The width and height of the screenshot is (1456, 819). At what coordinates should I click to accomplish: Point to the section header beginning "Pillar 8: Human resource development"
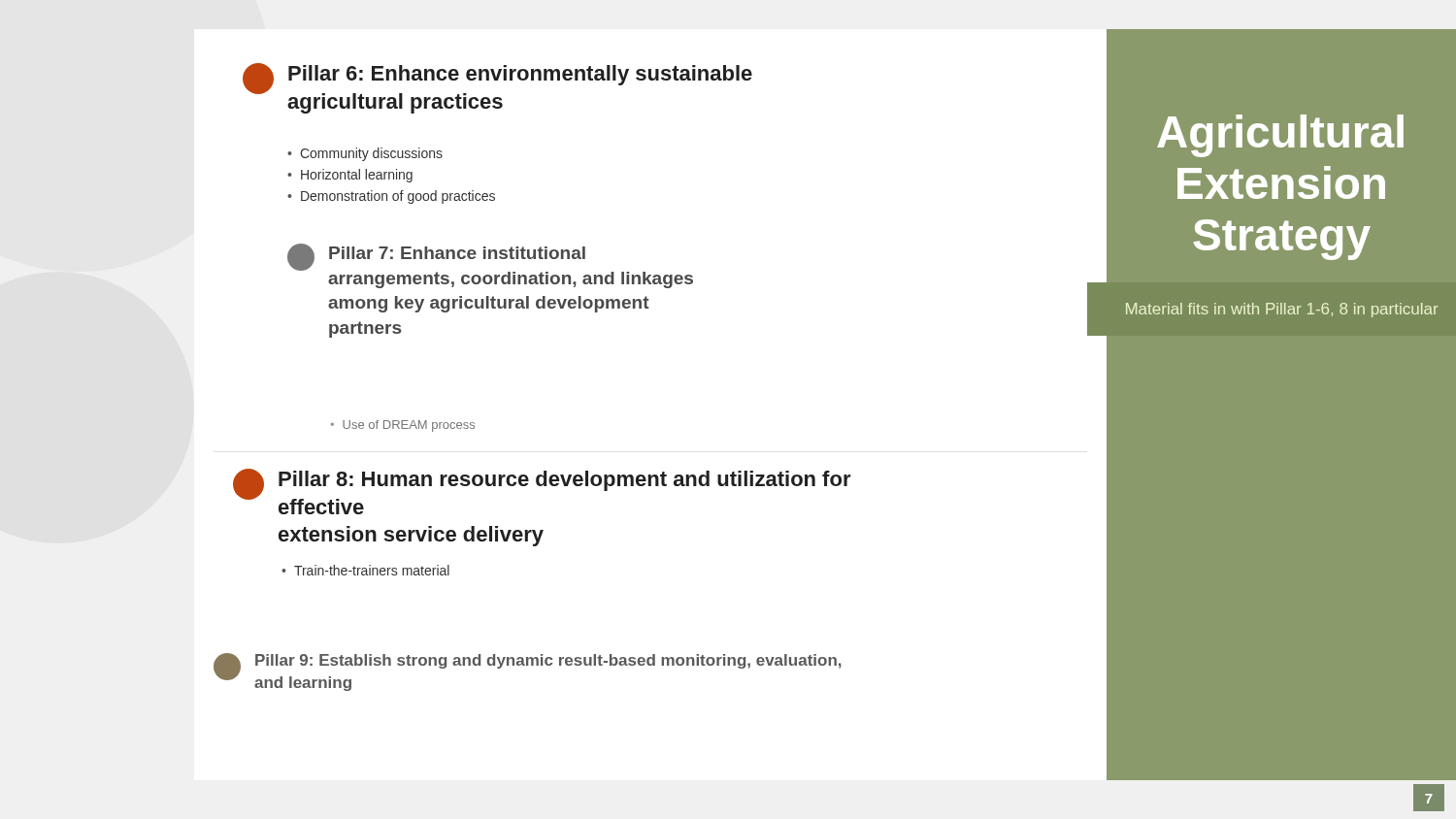pos(565,481)
